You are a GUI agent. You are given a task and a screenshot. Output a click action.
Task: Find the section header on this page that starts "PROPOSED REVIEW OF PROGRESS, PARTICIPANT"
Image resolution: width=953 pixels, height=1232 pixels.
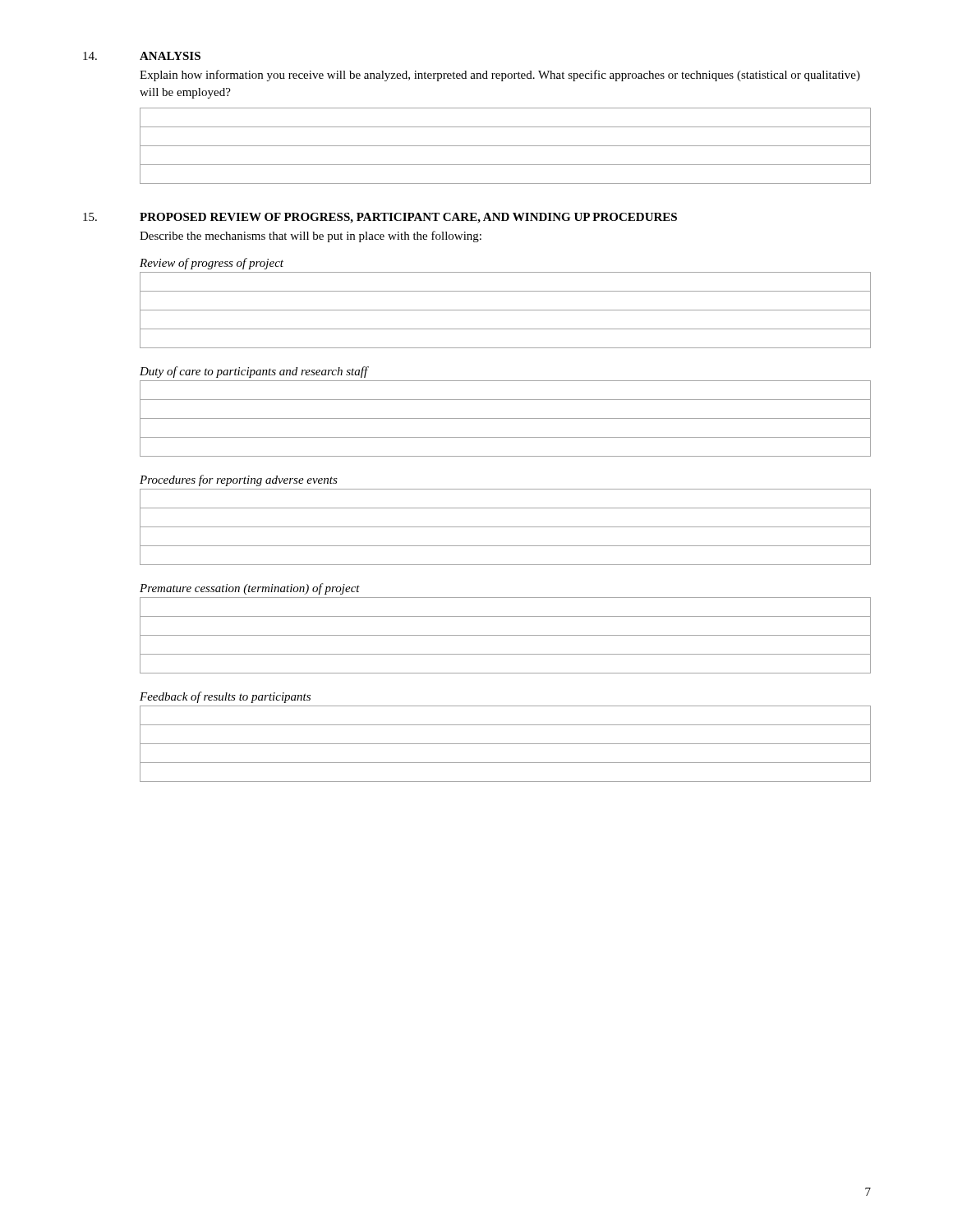coord(409,217)
